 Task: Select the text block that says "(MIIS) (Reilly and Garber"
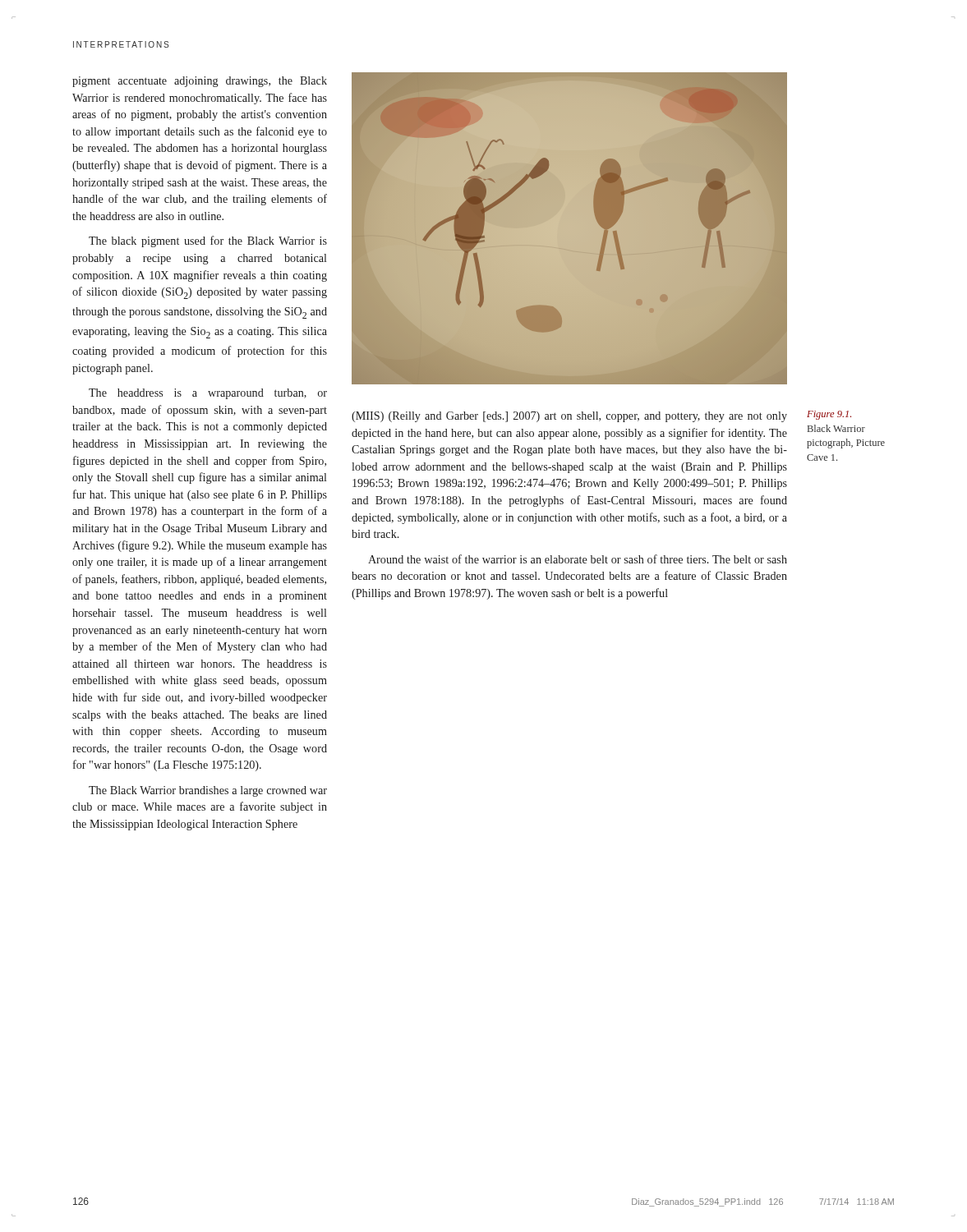pos(569,505)
